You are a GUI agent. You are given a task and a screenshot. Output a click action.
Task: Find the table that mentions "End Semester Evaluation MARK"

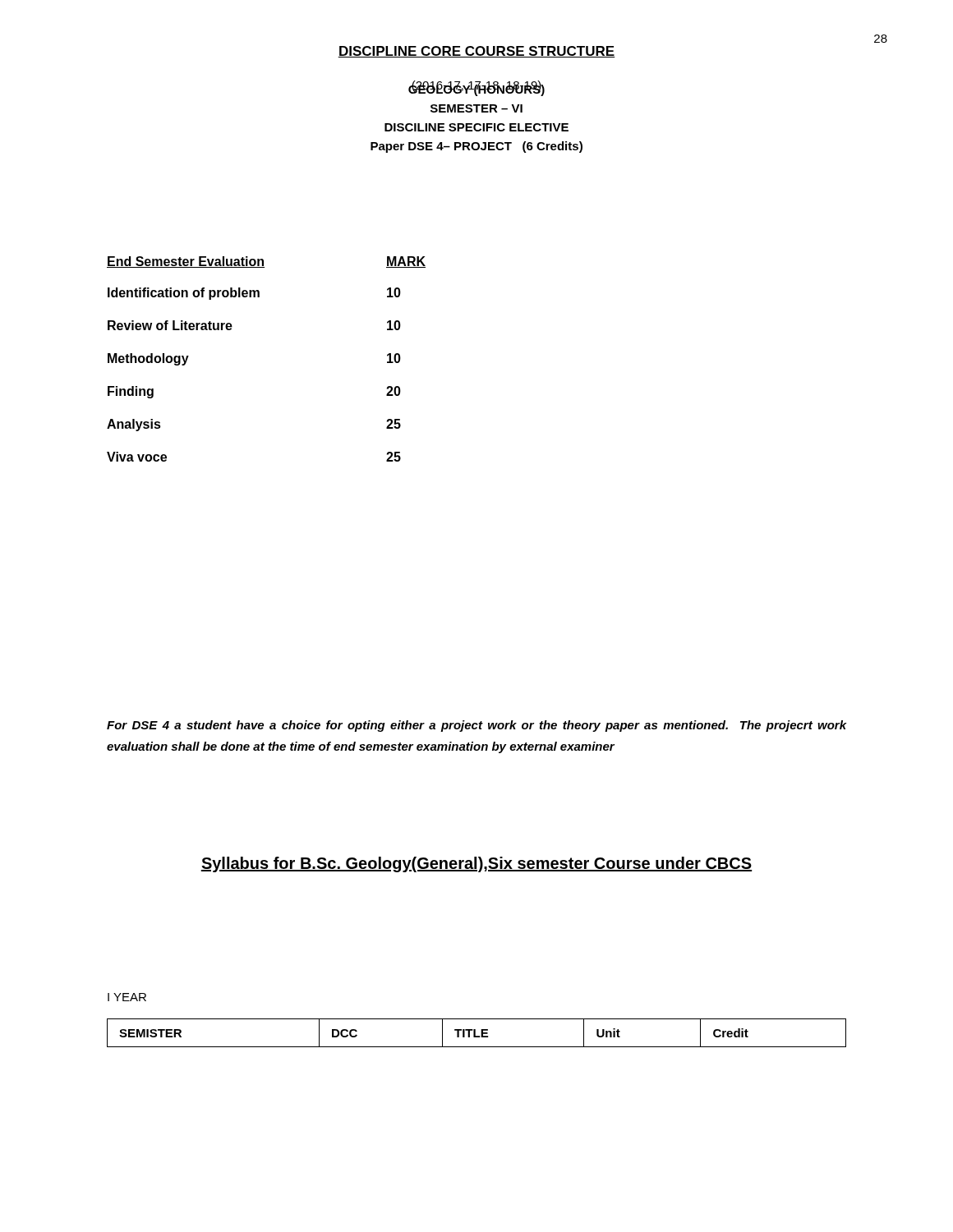pos(353,360)
